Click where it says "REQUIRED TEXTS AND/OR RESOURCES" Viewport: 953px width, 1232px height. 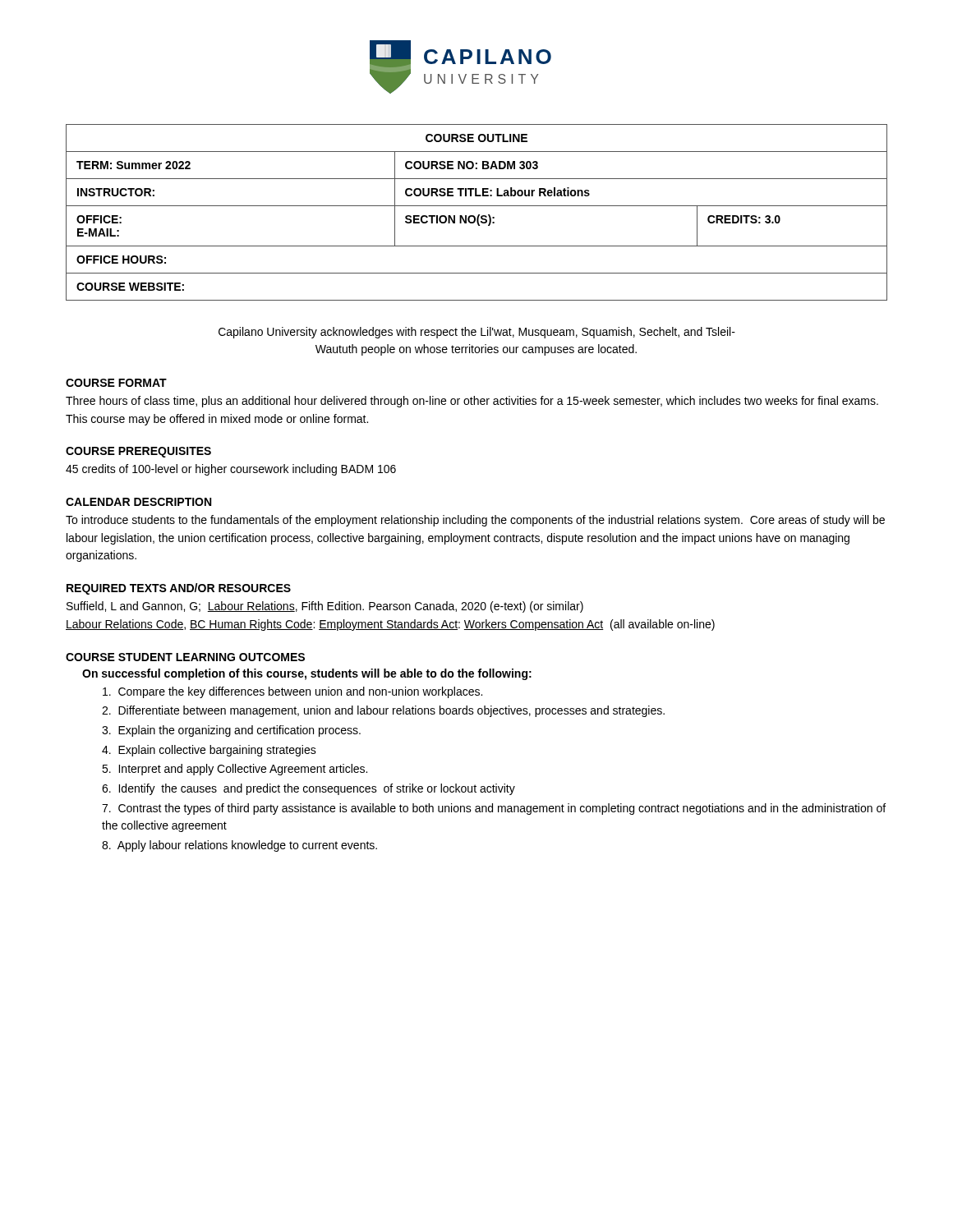(x=178, y=588)
